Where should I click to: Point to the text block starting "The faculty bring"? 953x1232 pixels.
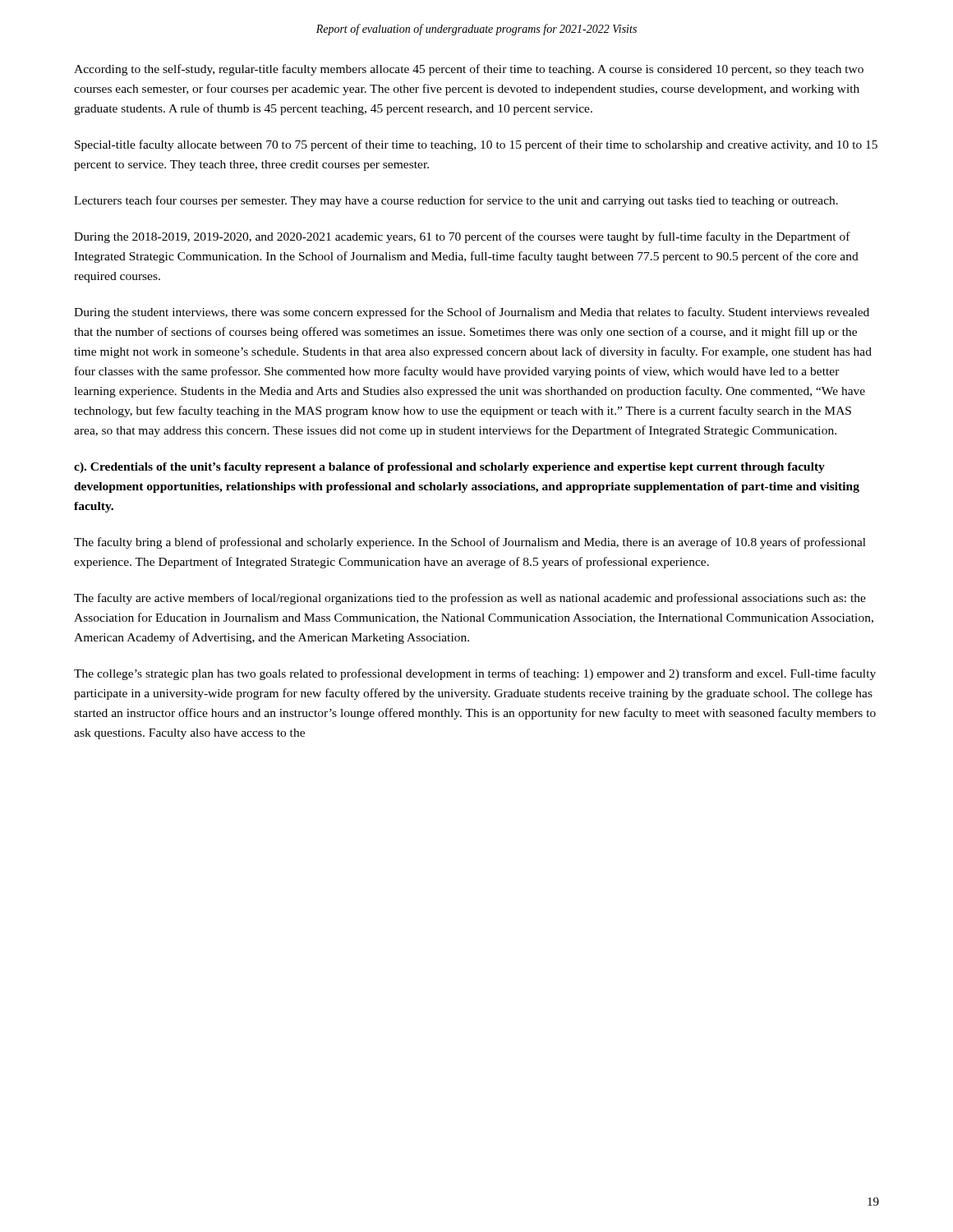470,552
